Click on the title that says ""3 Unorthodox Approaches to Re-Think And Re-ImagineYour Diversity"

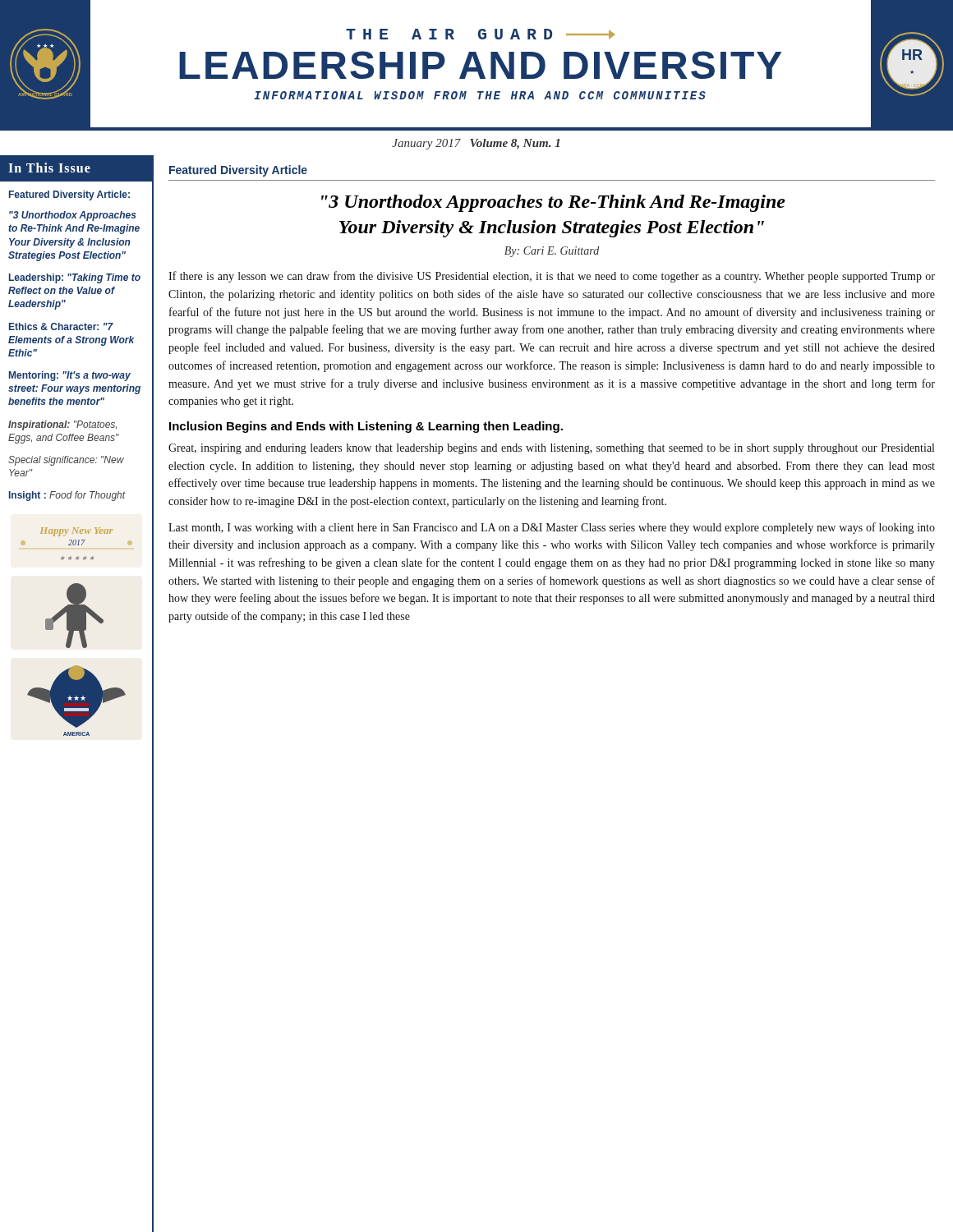(x=552, y=214)
